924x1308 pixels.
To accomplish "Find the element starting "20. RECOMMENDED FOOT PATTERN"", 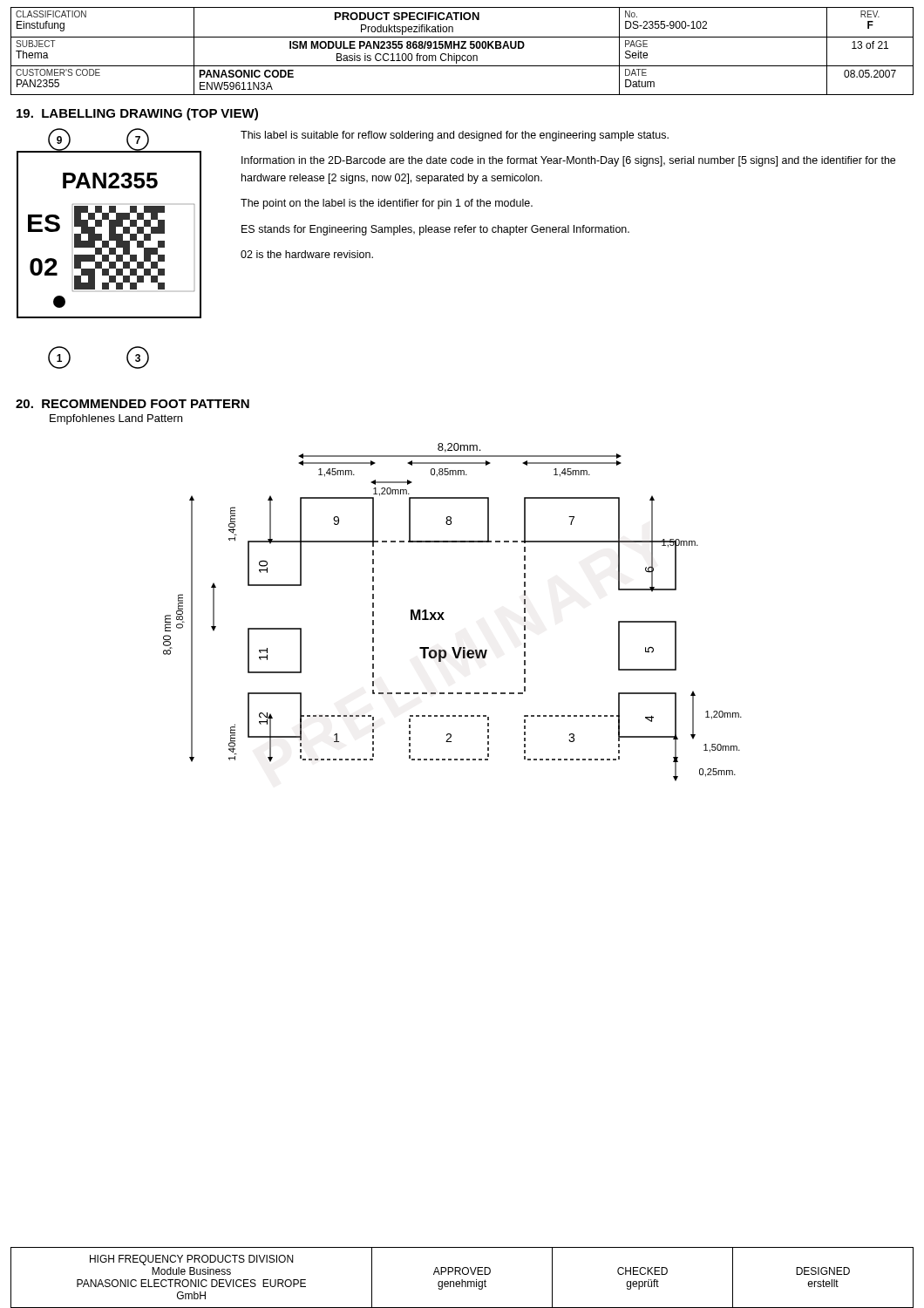I will (x=133, y=403).
